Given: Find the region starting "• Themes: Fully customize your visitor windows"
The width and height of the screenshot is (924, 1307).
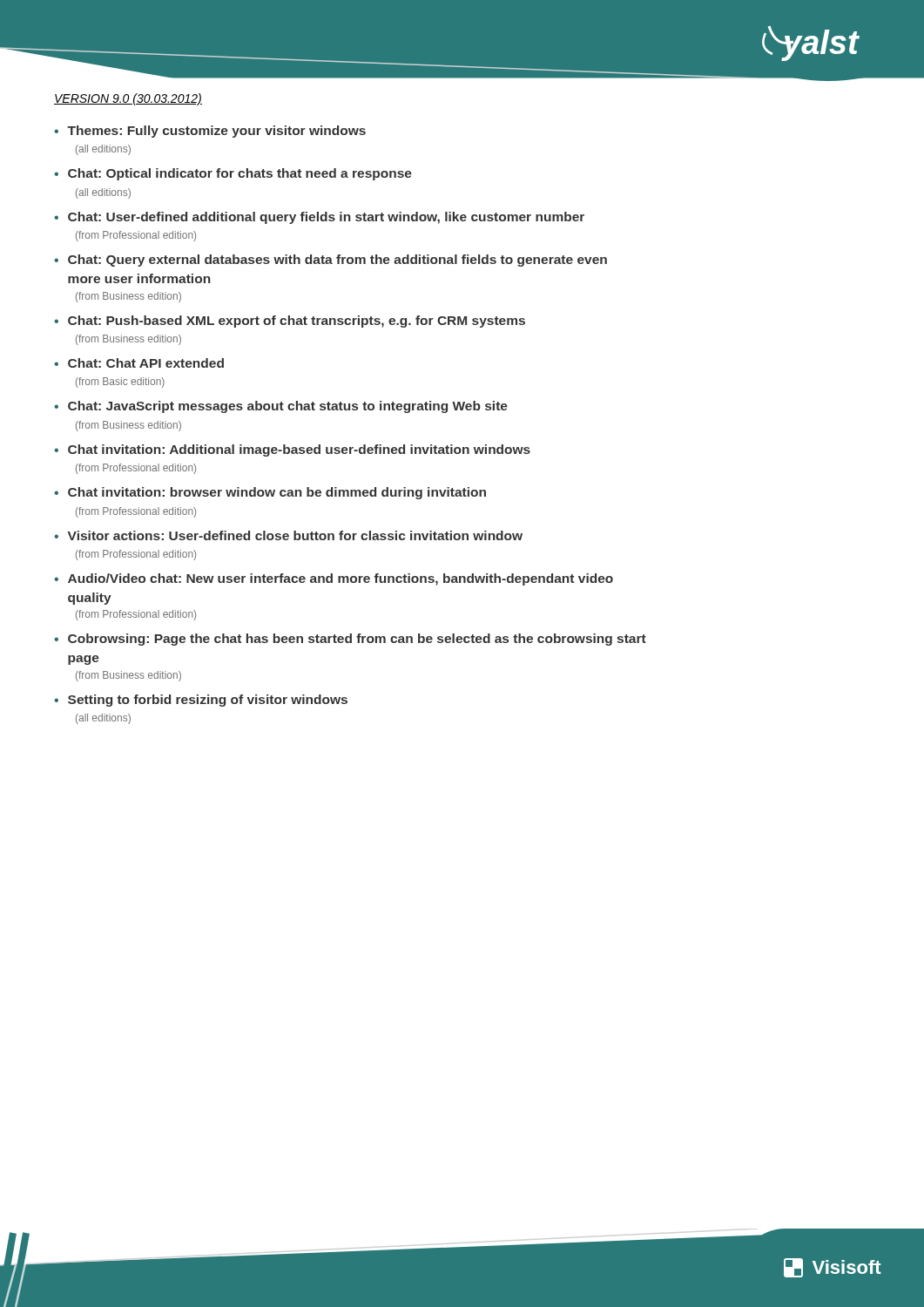Looking at the screenshot, I should pyautogui.click(x=210, y=132).
